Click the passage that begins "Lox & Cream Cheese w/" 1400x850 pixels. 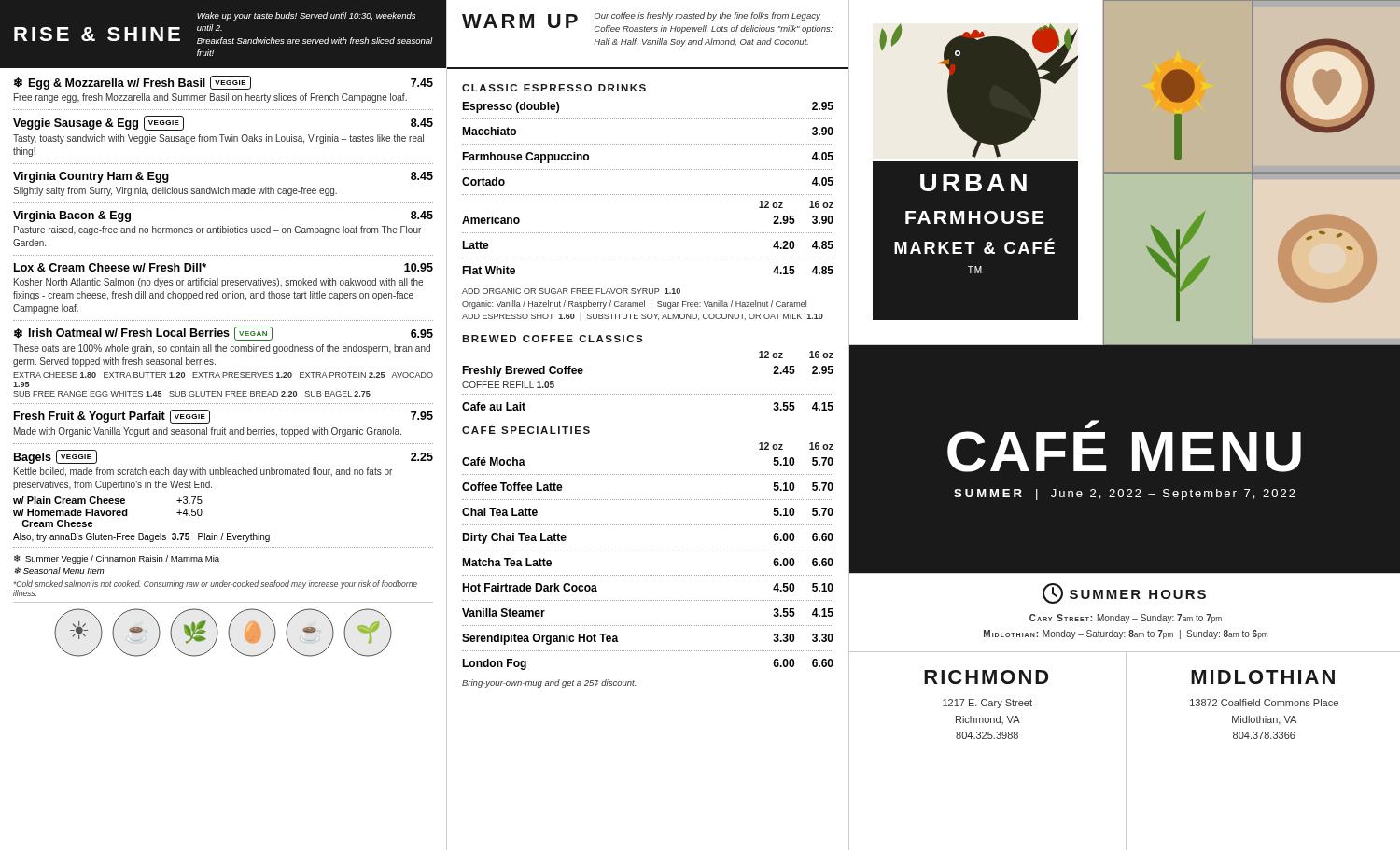coord(223,291)
